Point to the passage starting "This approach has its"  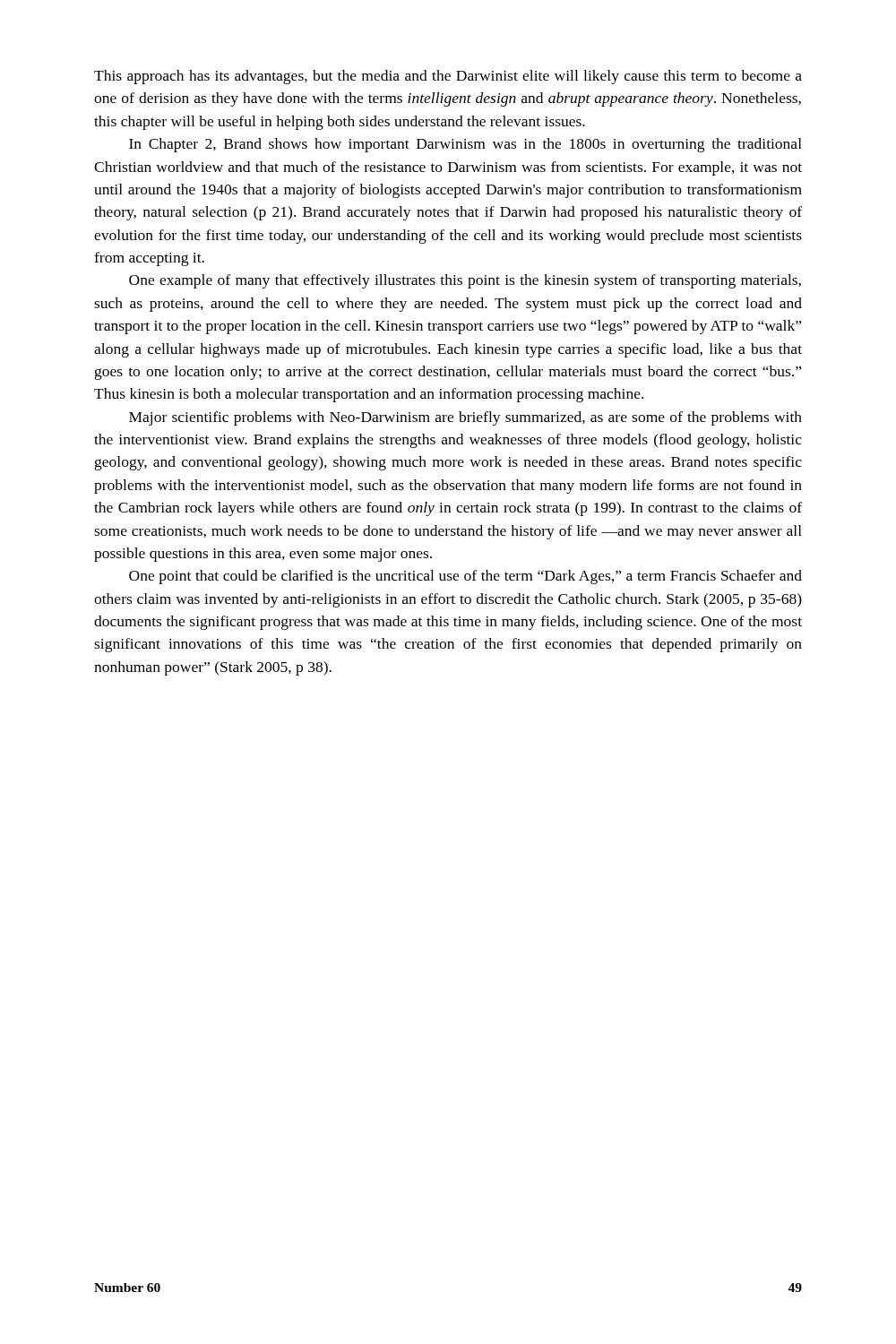point(448,371)
